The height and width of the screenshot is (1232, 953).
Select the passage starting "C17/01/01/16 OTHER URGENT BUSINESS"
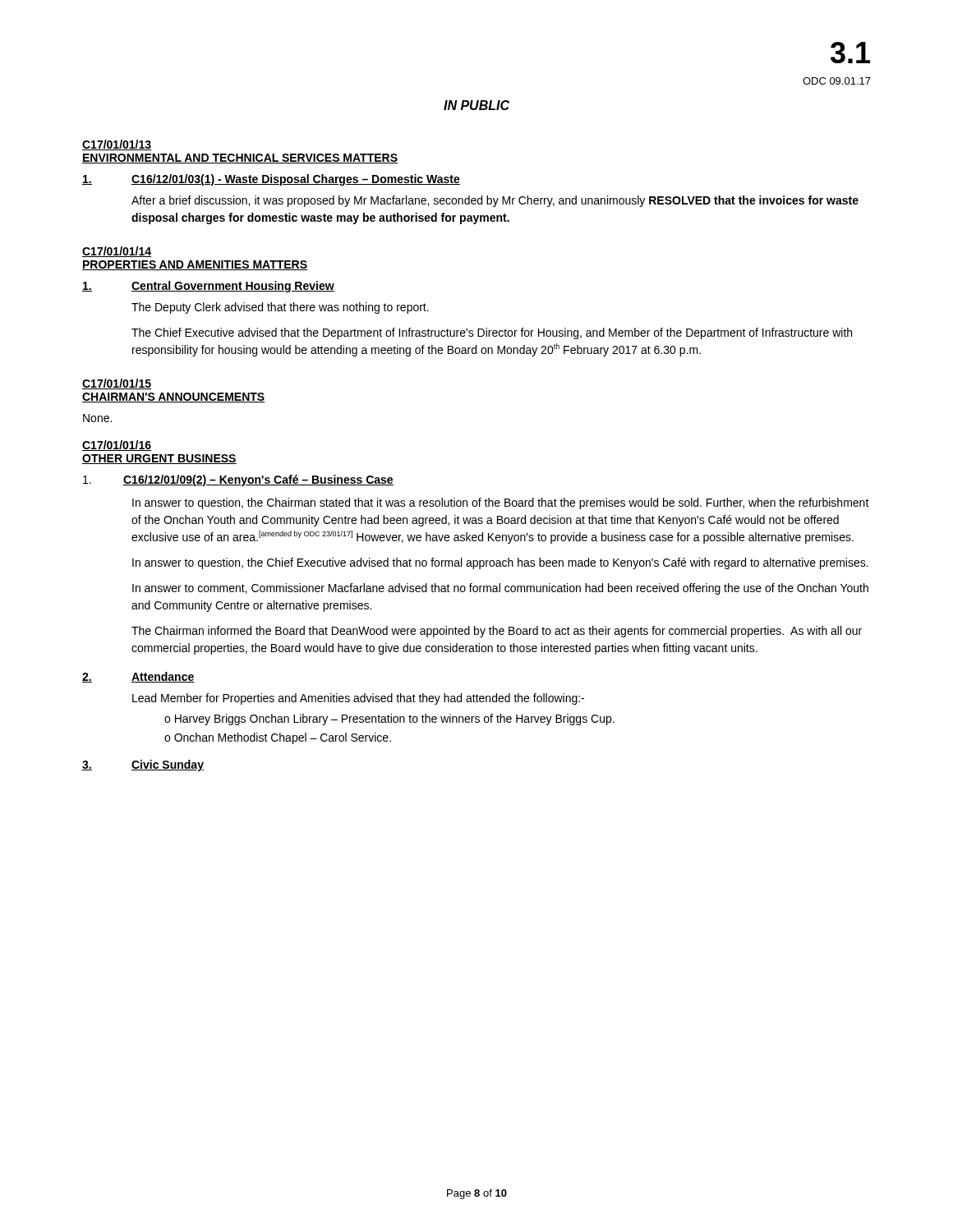pyautogui.click(x=117, y=446)
